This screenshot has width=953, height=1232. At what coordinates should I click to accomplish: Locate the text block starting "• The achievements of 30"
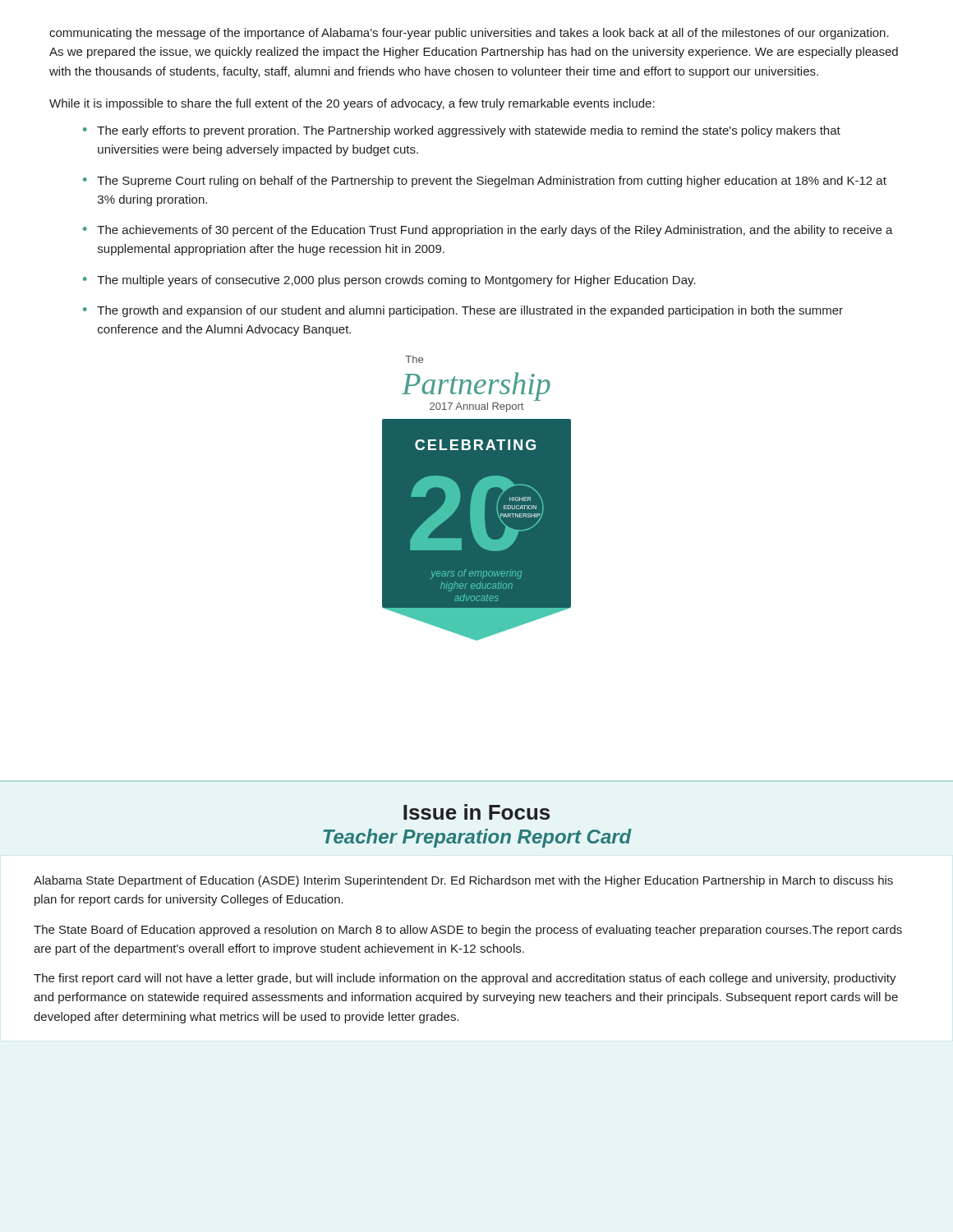(x=493, y=239)
